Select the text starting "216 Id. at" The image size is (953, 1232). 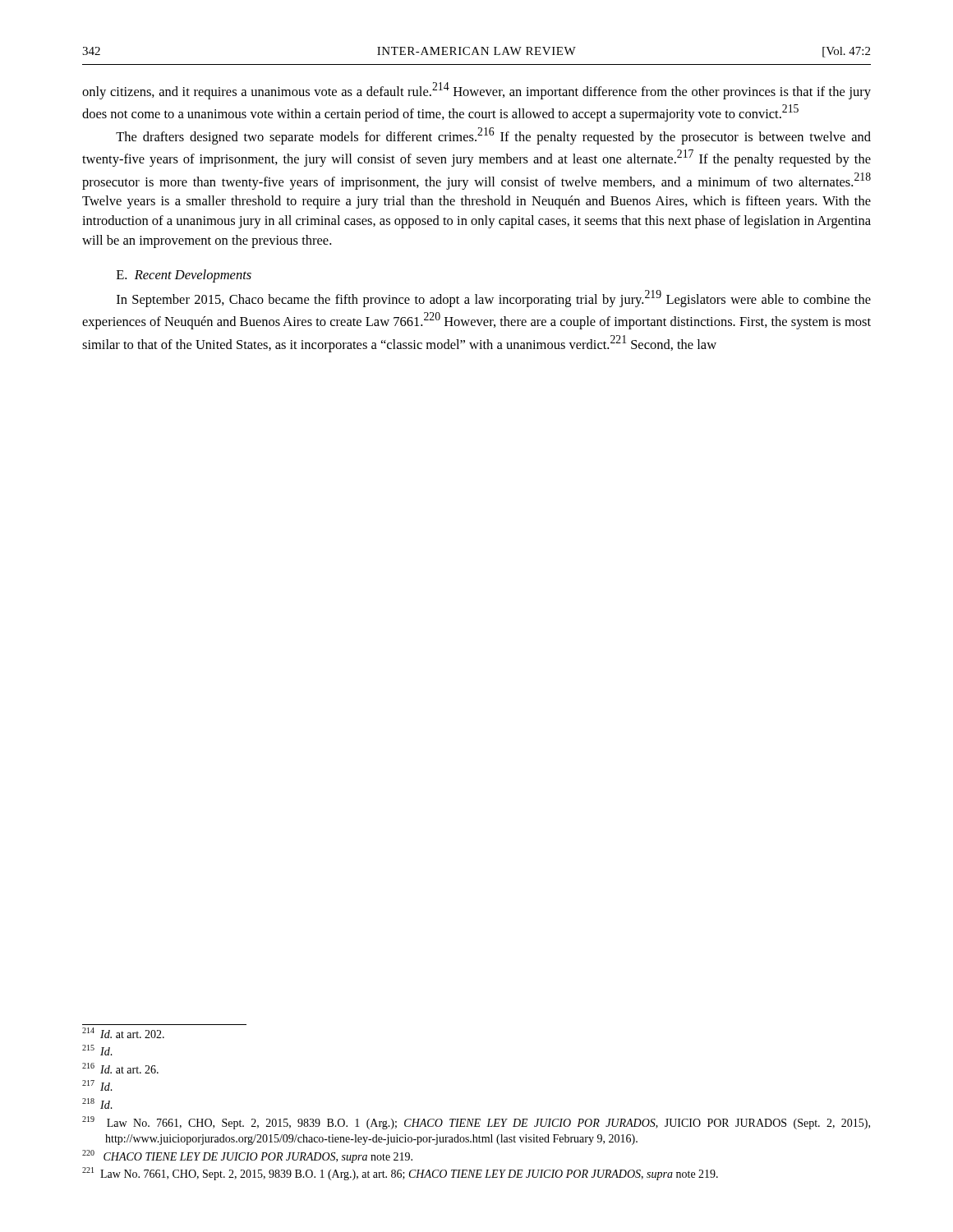pos(120,1068)
